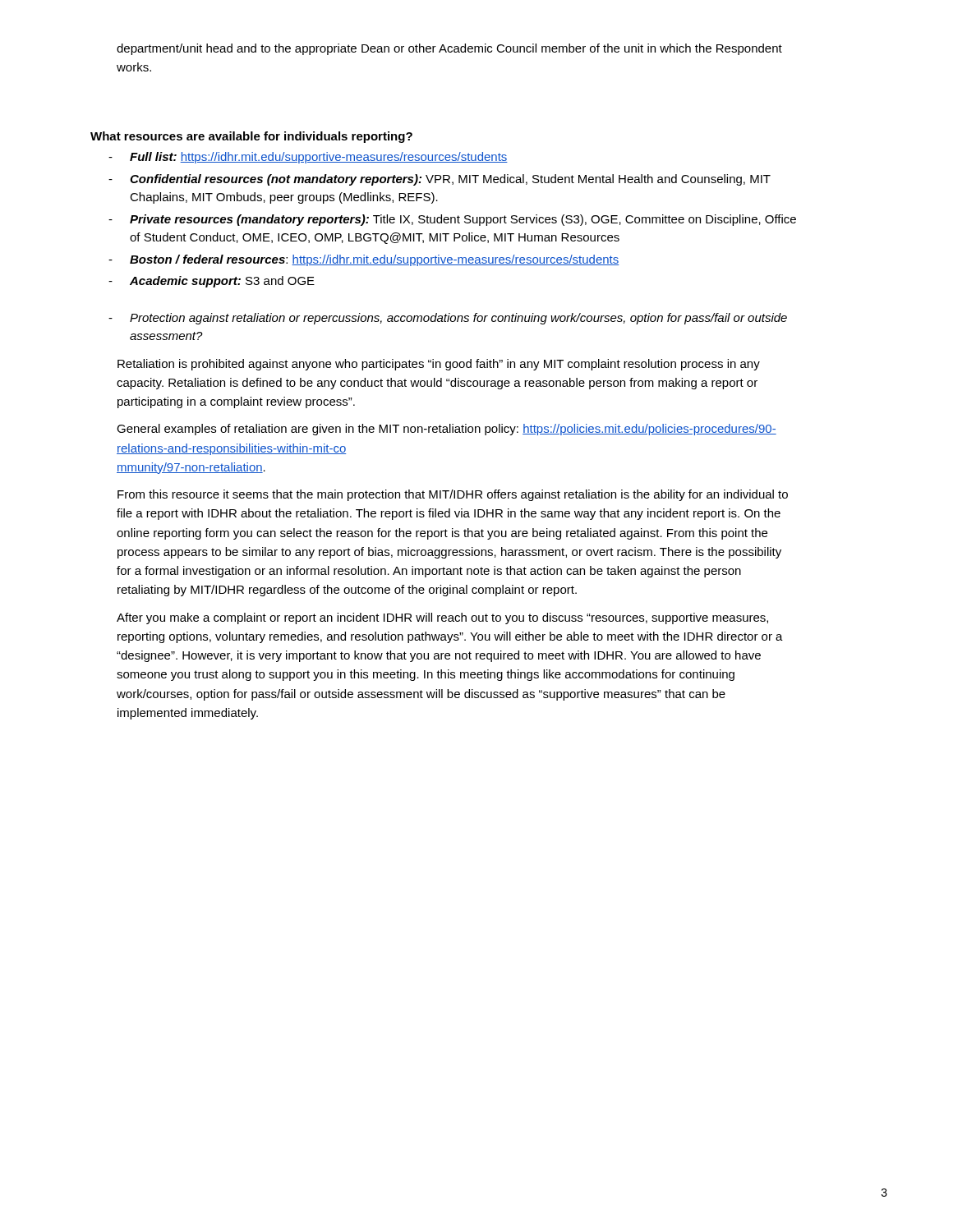This screenshot has width=953, height=1232.
Task: Point to the block beginning "After you make a complaint or"
Action: tap(450, 665)
